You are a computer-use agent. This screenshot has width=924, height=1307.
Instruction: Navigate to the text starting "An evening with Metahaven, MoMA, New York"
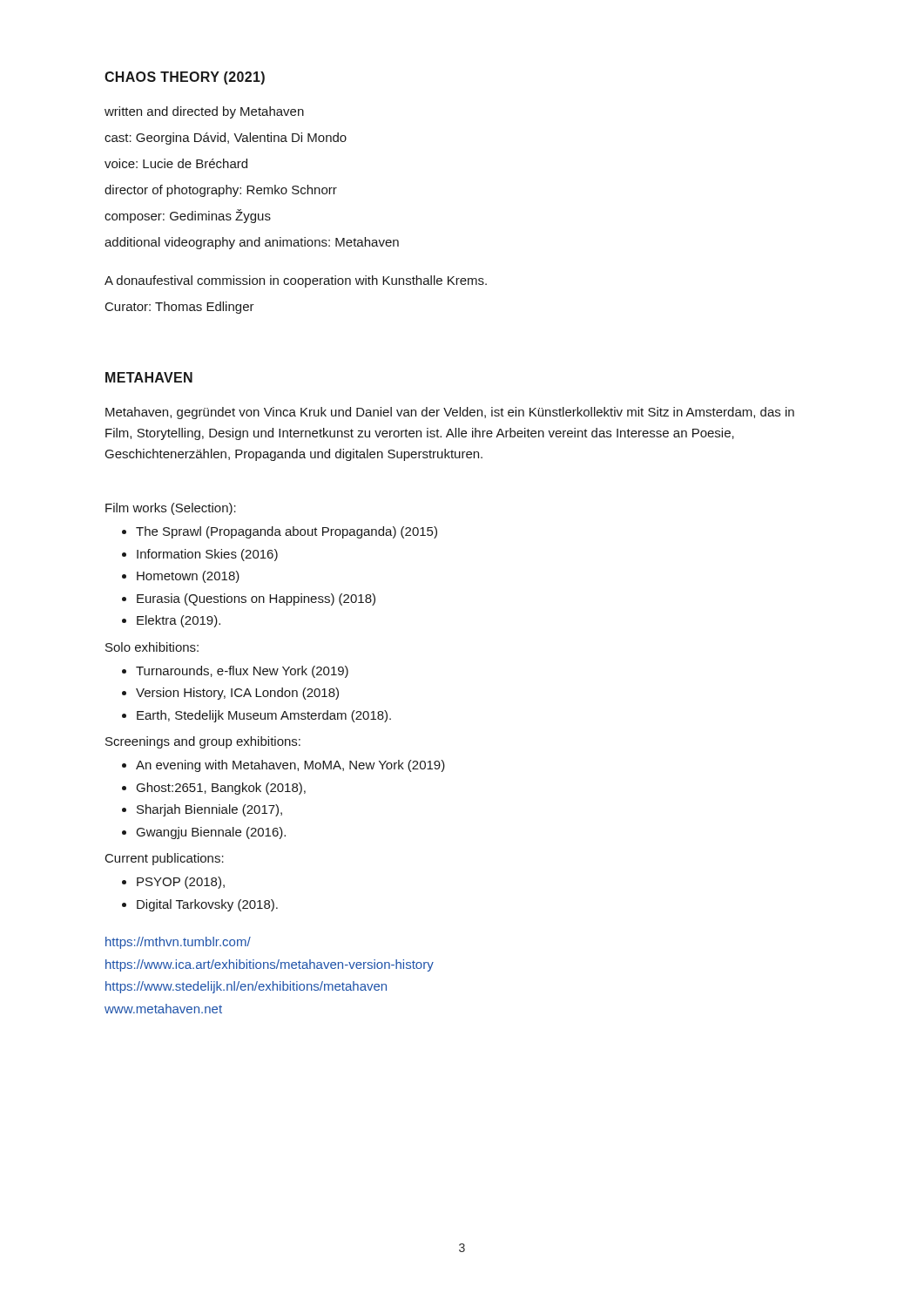coord(290,766)
